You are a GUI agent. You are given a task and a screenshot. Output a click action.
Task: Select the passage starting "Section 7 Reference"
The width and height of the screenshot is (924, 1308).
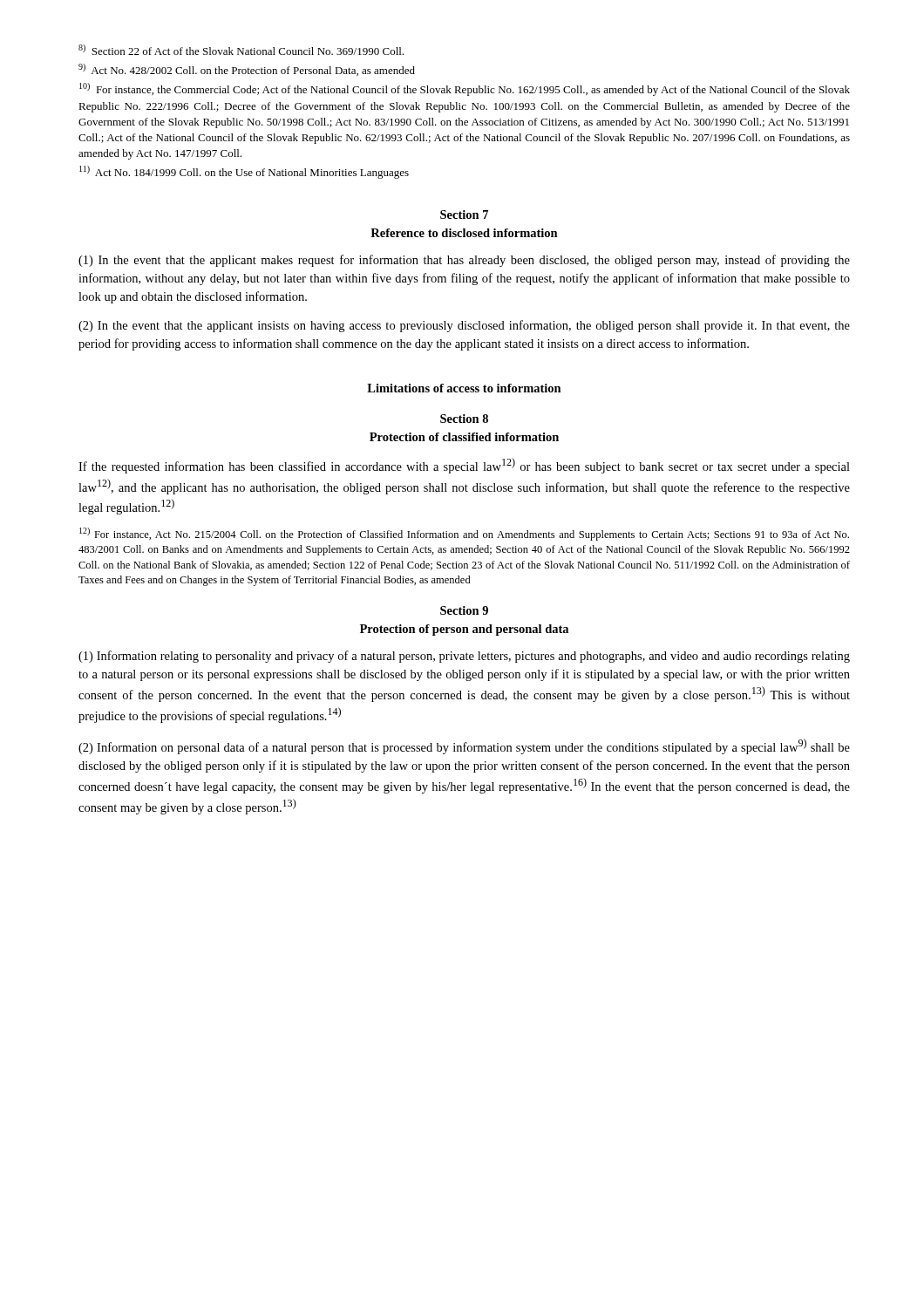[464, 224]
